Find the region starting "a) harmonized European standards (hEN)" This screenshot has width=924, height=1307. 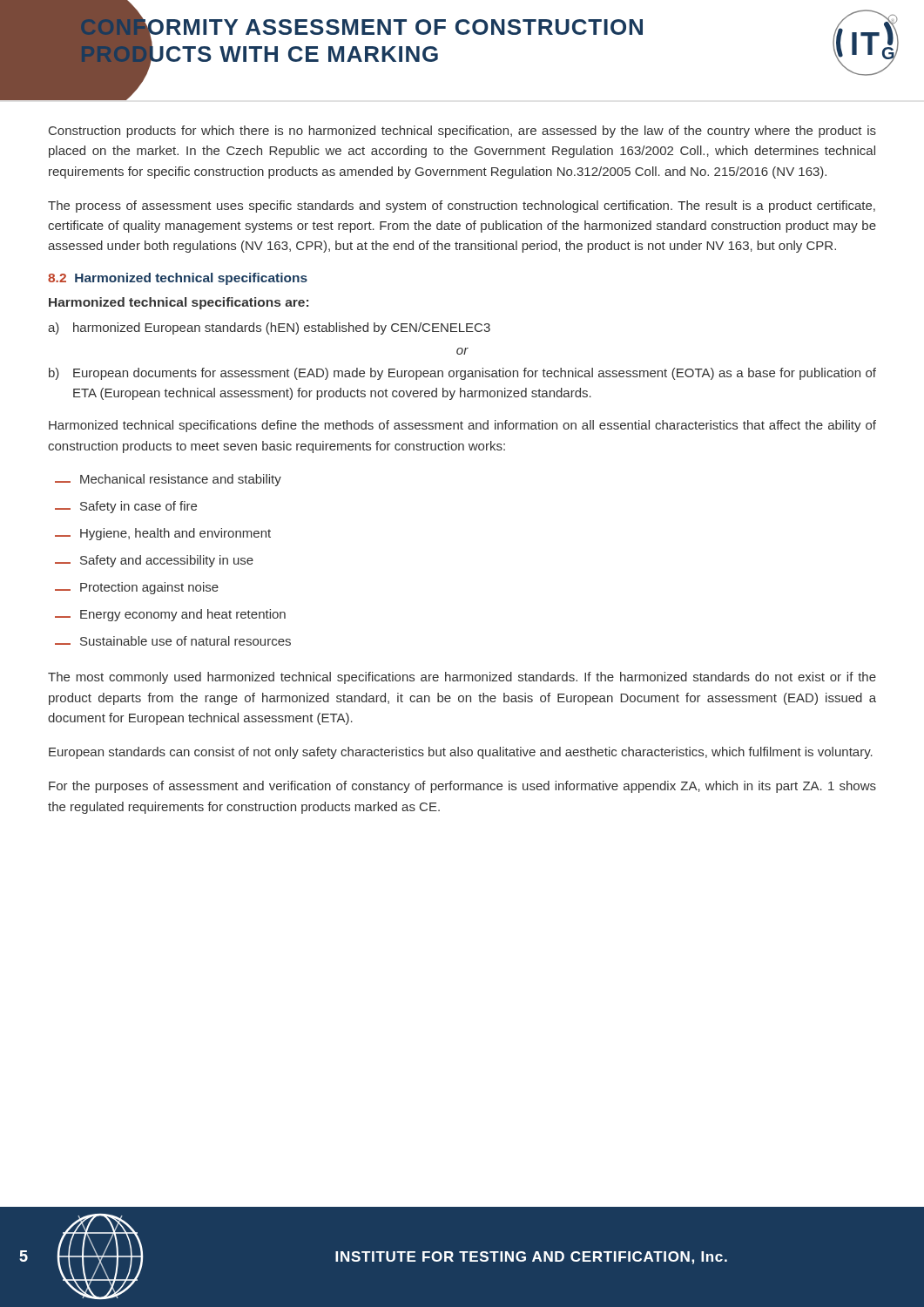coord(269,327)
